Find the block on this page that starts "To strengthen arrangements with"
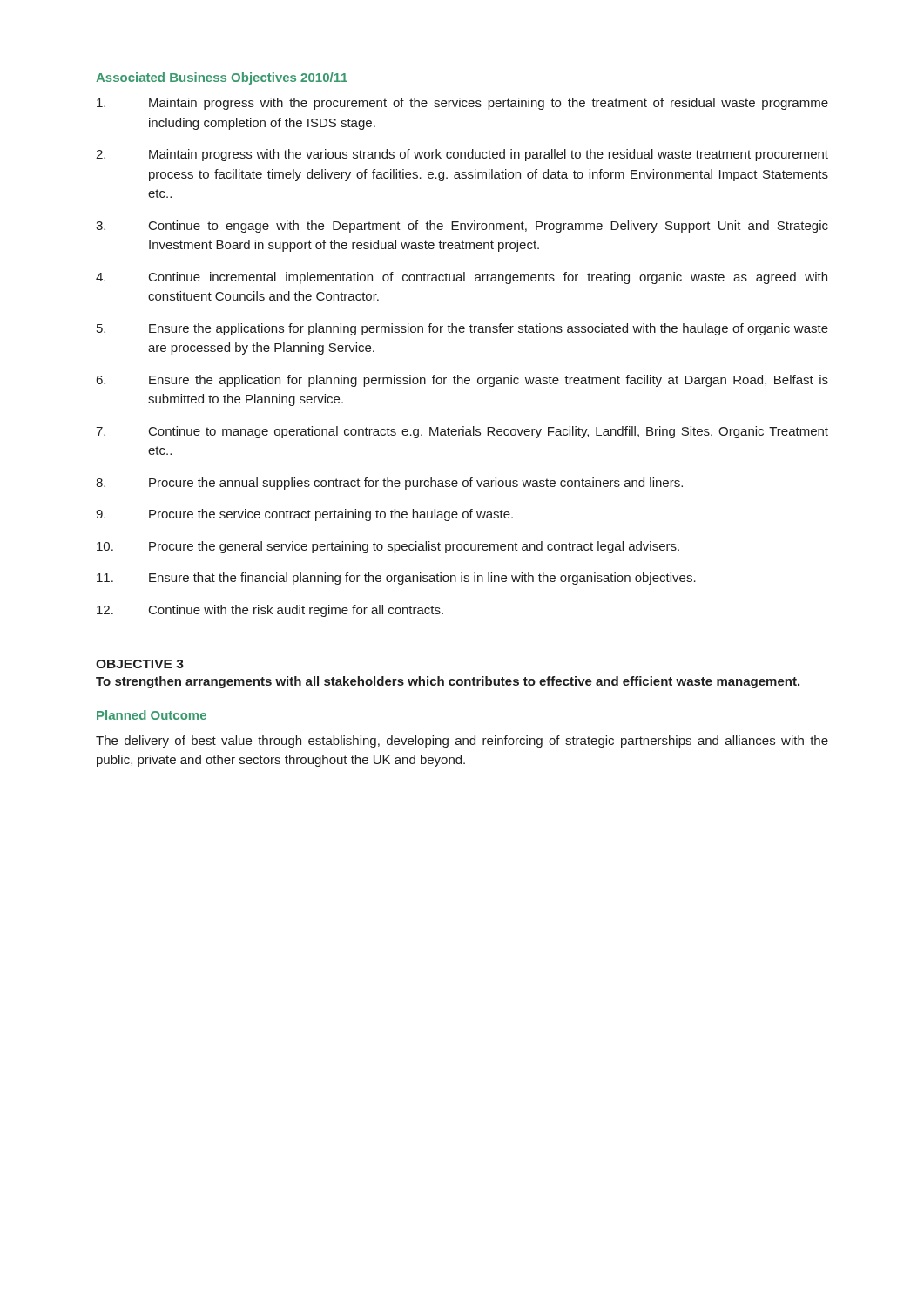The image size is (924, 1307). tap(448, 681)
